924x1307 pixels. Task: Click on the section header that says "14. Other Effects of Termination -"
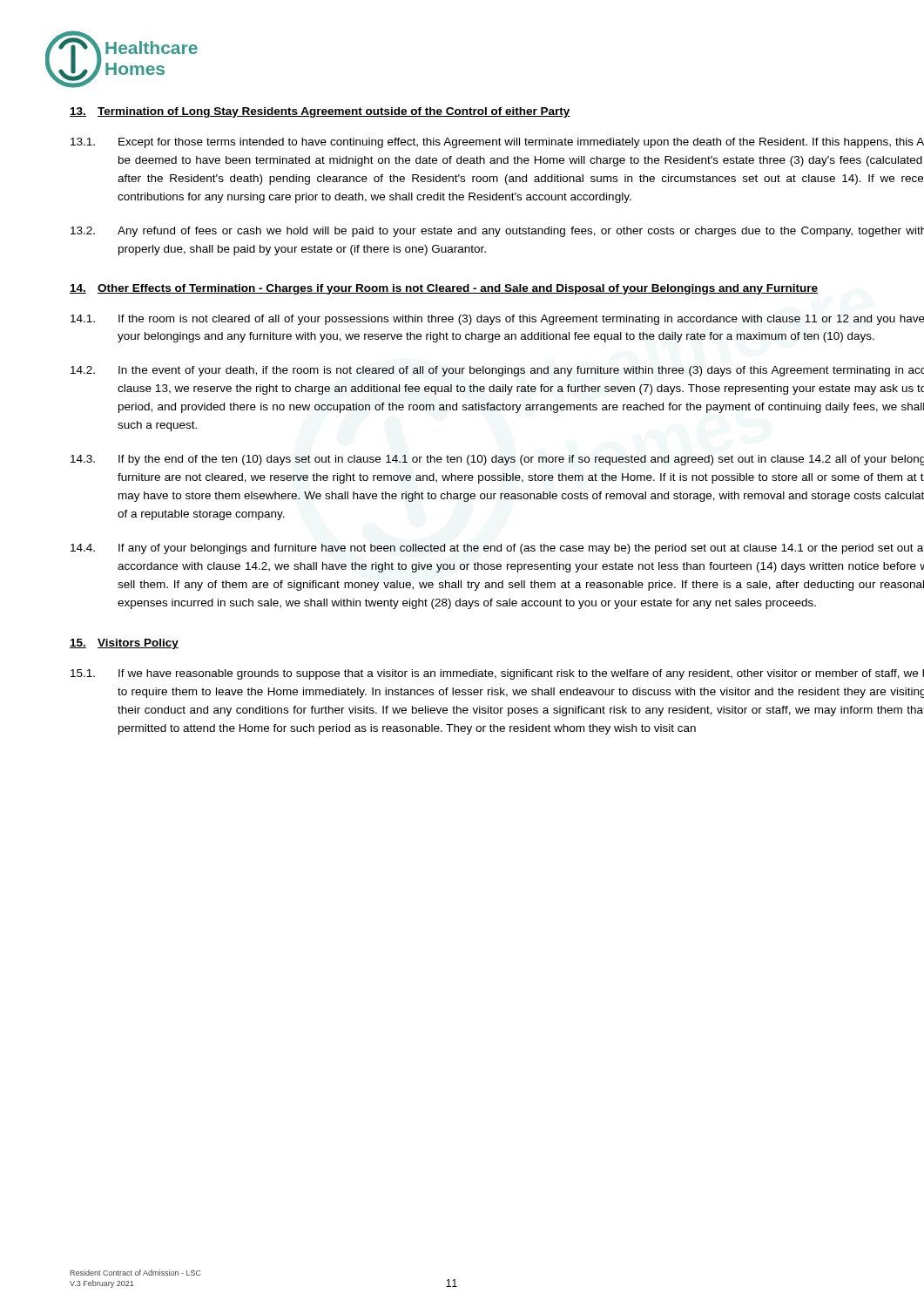pyautogui.click(x=444, y=288)
